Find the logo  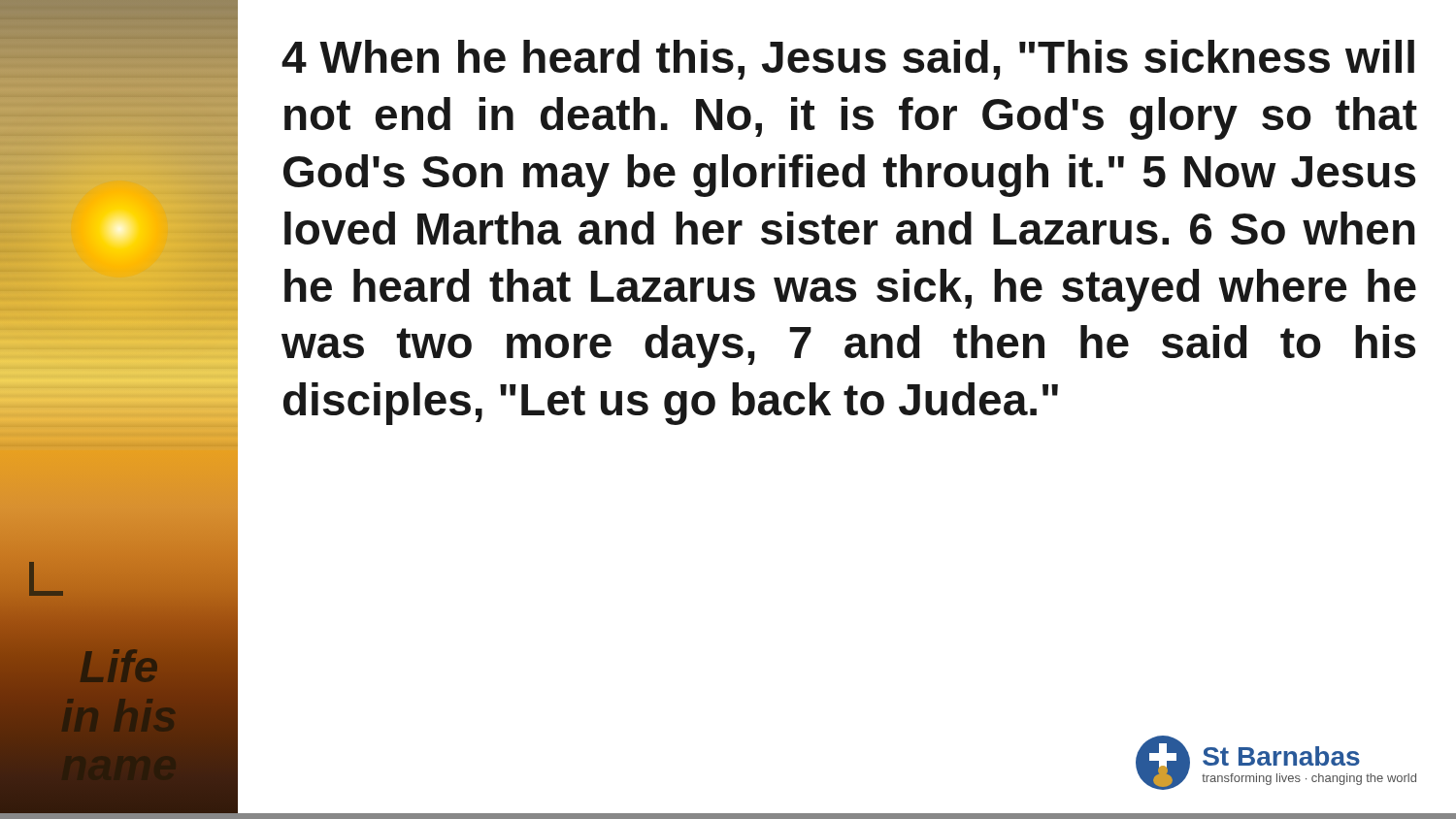(x=1276, y=763)
